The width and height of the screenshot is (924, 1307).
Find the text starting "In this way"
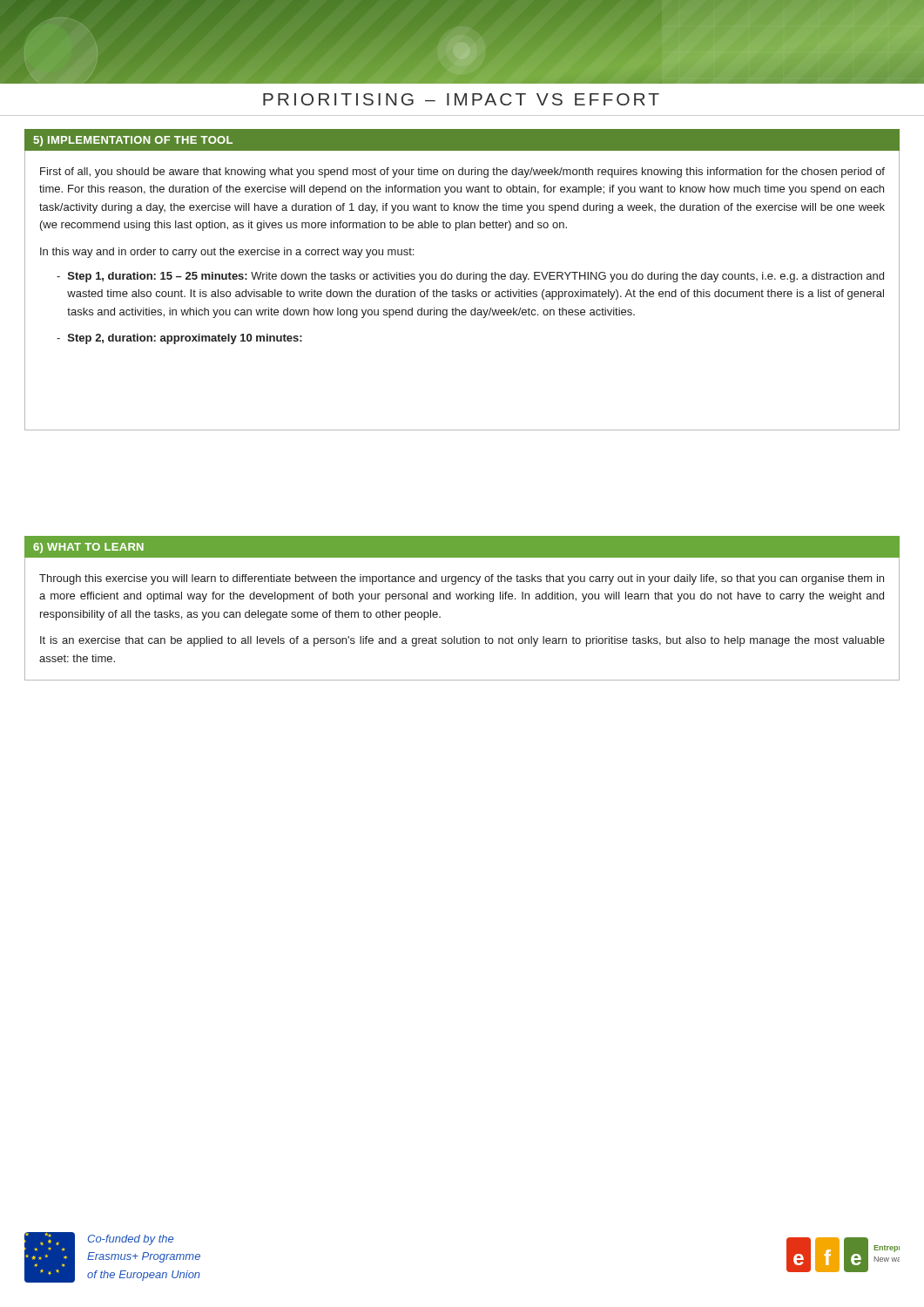click(227, 251)
